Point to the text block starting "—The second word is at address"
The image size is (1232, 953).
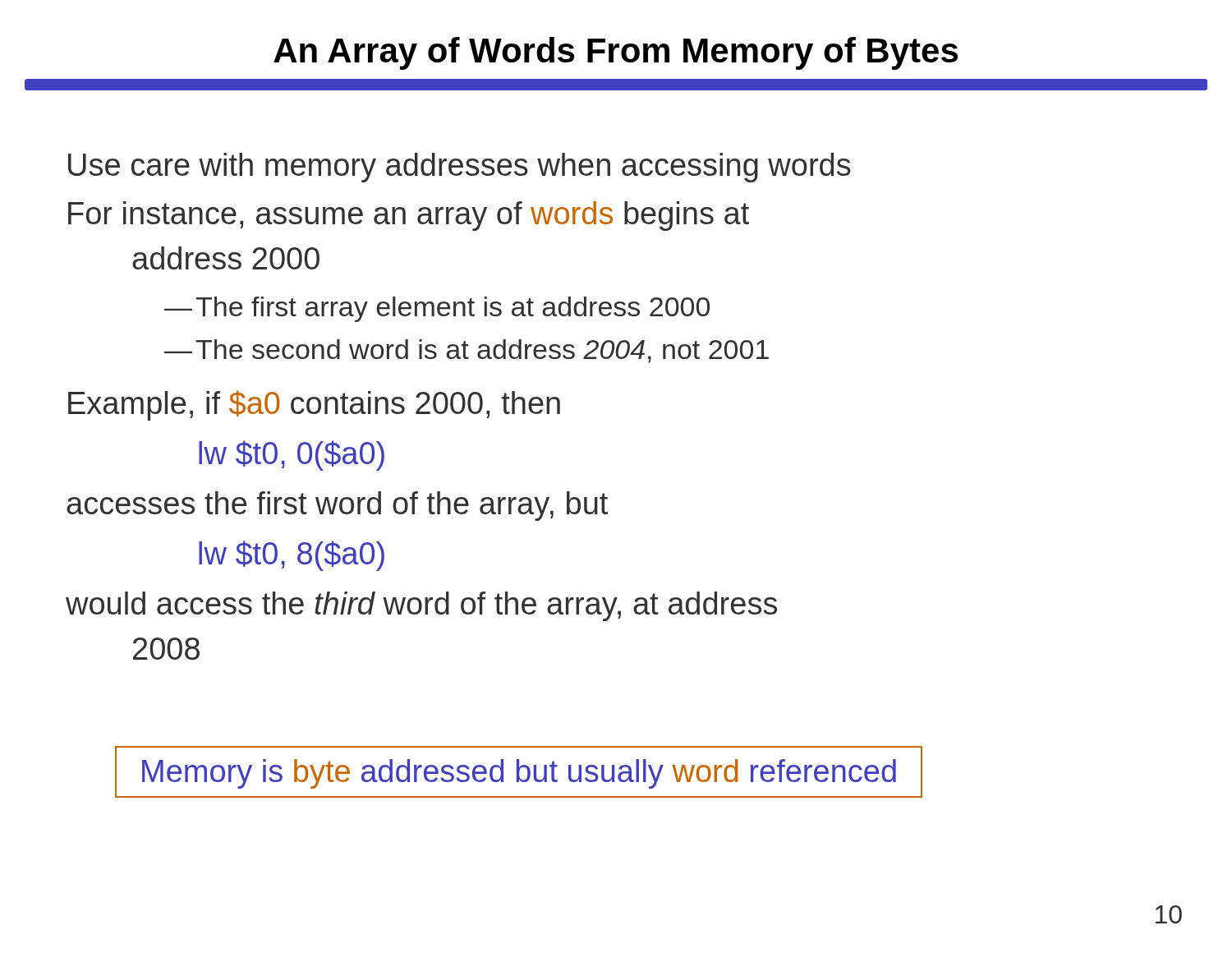click(x=467, y=349)
